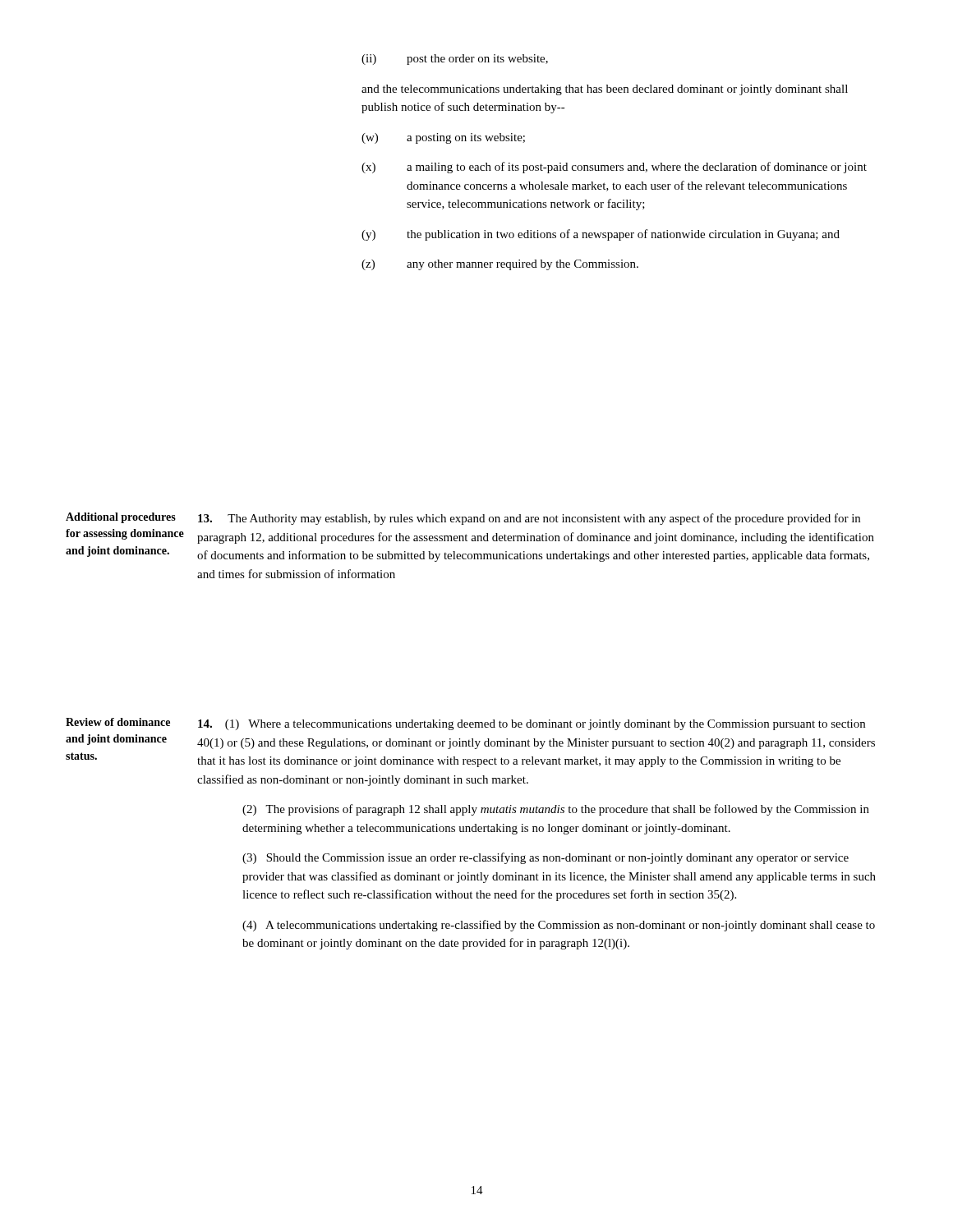This screenshot has width=953, height=1232.
Task: Point to the region starting "The Authority may establish, by rules which"
Action: tap(536, 546)
